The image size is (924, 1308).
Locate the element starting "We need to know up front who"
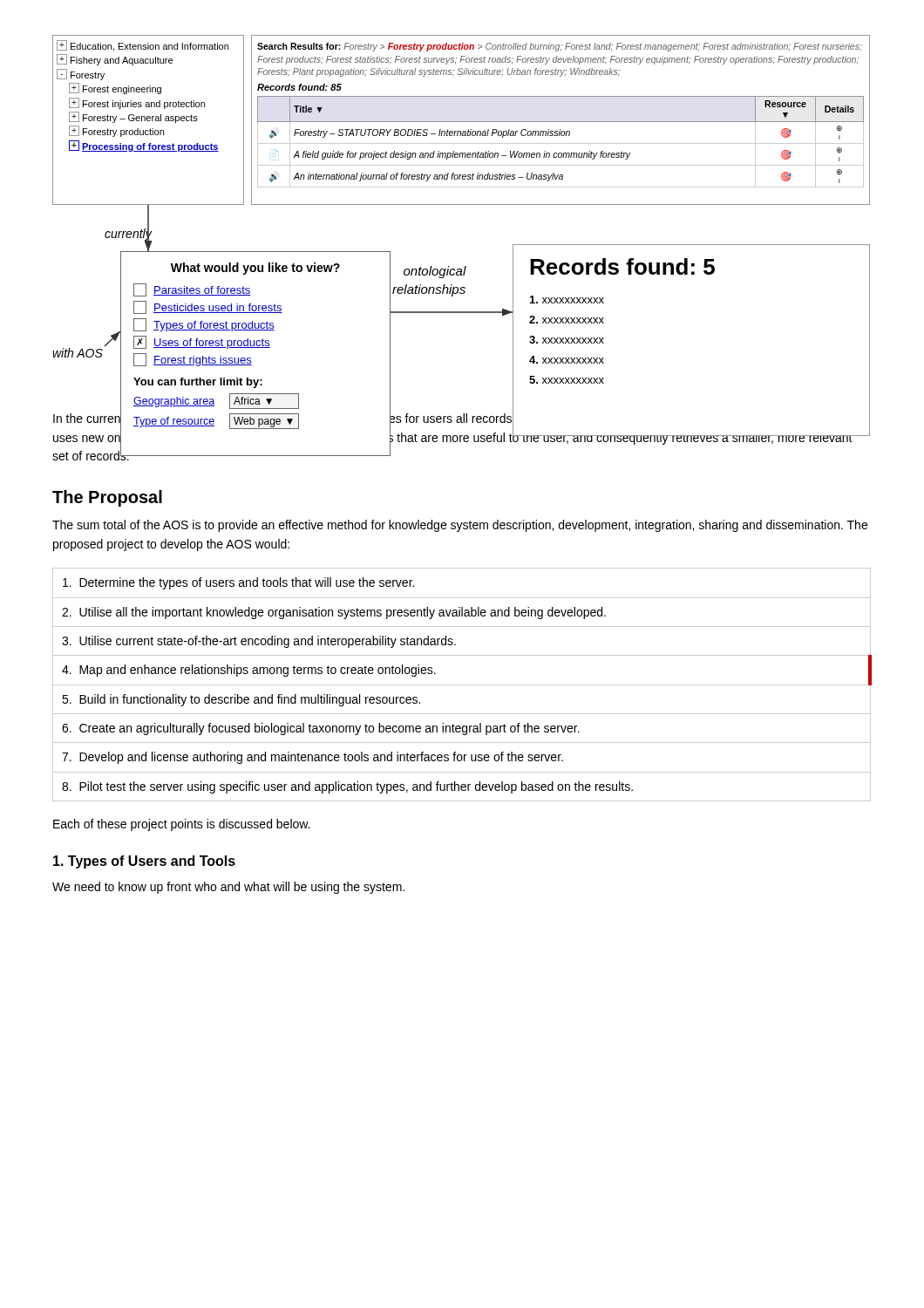(229, 886)
